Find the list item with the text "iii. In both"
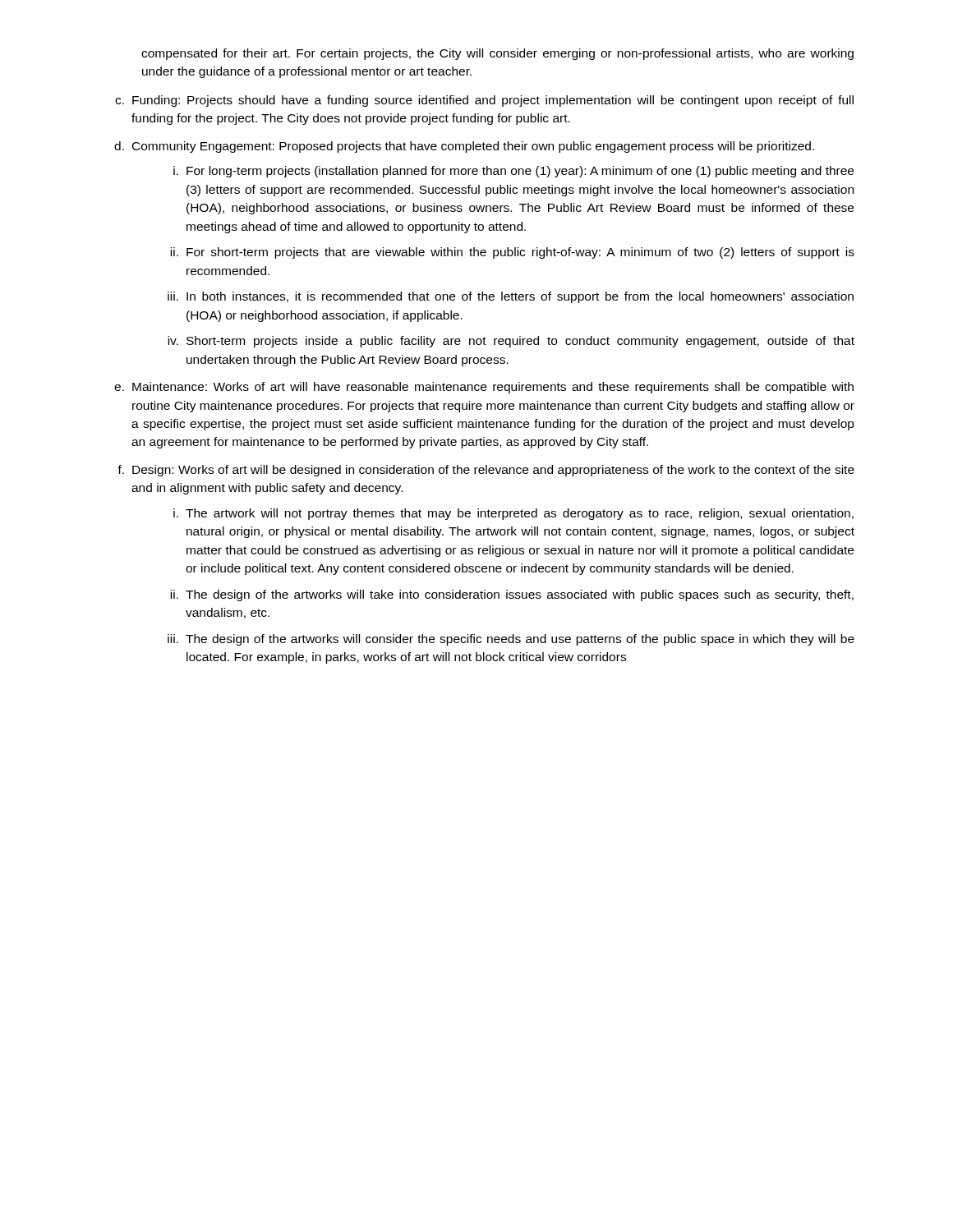Viewport: 953px width, 1232px height. click(498, 306)
